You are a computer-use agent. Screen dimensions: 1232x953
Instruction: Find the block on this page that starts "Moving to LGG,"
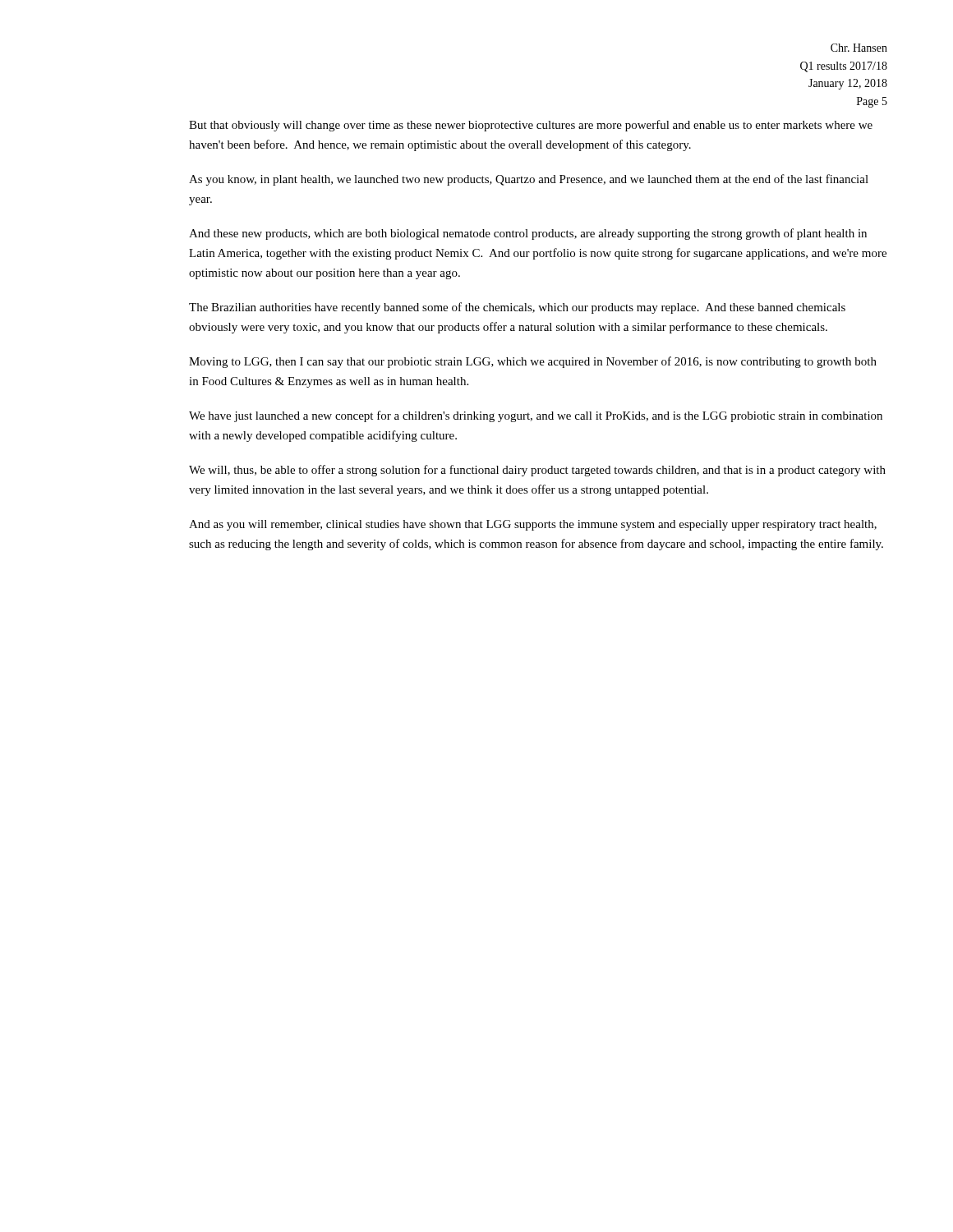pyautogui.click(x=533, y=371)
